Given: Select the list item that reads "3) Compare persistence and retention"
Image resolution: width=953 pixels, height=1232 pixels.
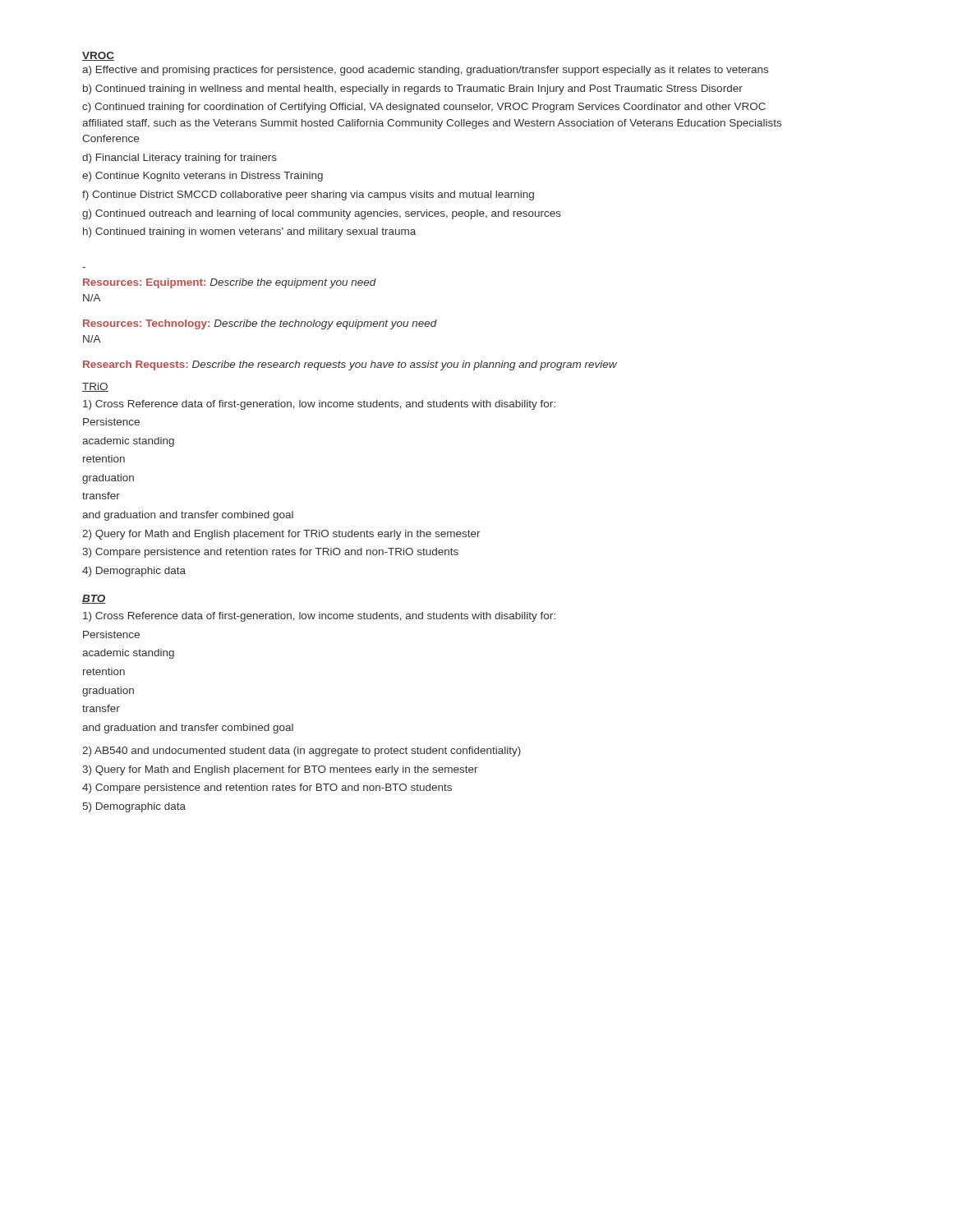Looking at the screenshot, I should tap(270, 552).
